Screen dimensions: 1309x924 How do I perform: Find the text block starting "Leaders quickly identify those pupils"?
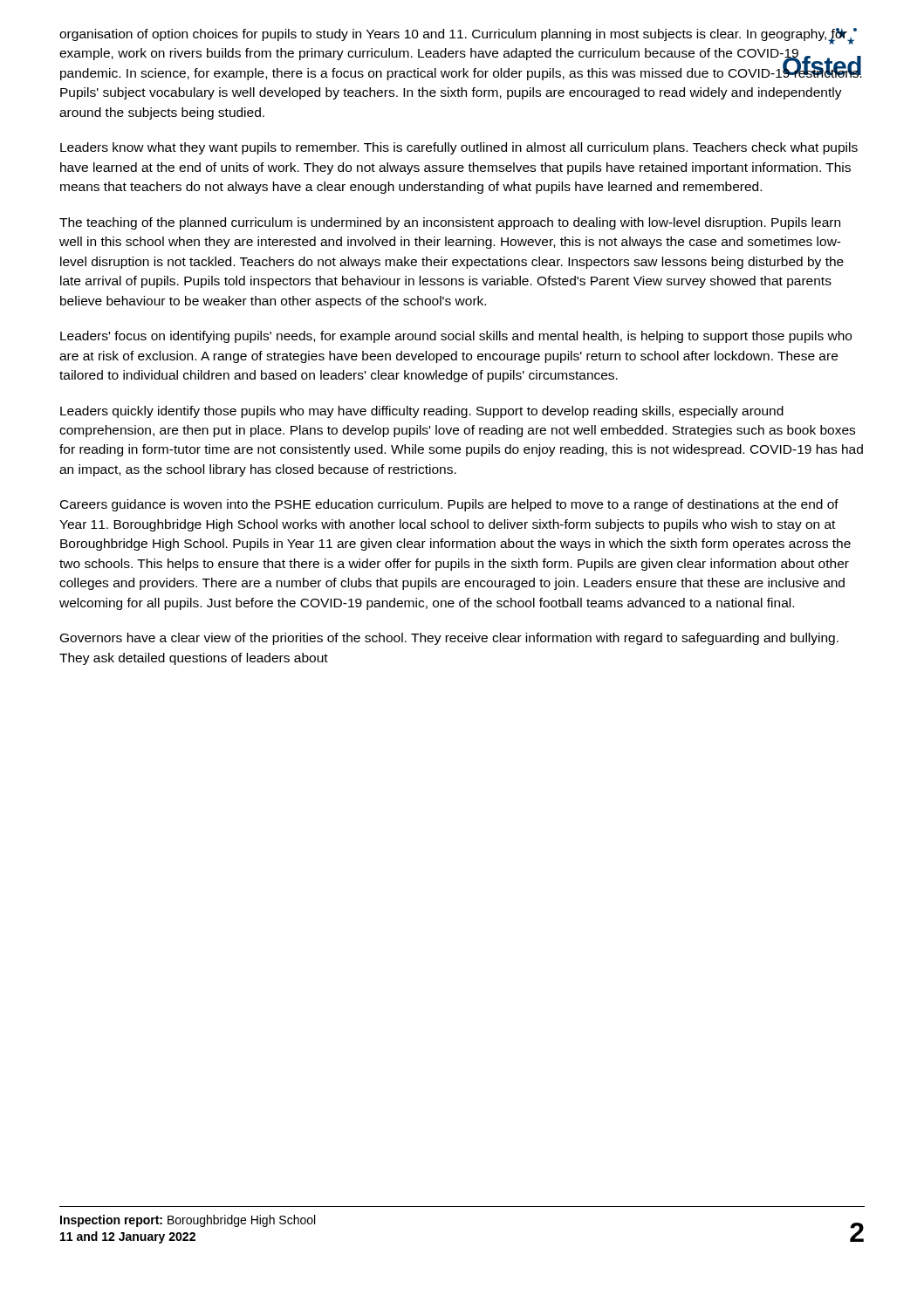tap(461, 440)
